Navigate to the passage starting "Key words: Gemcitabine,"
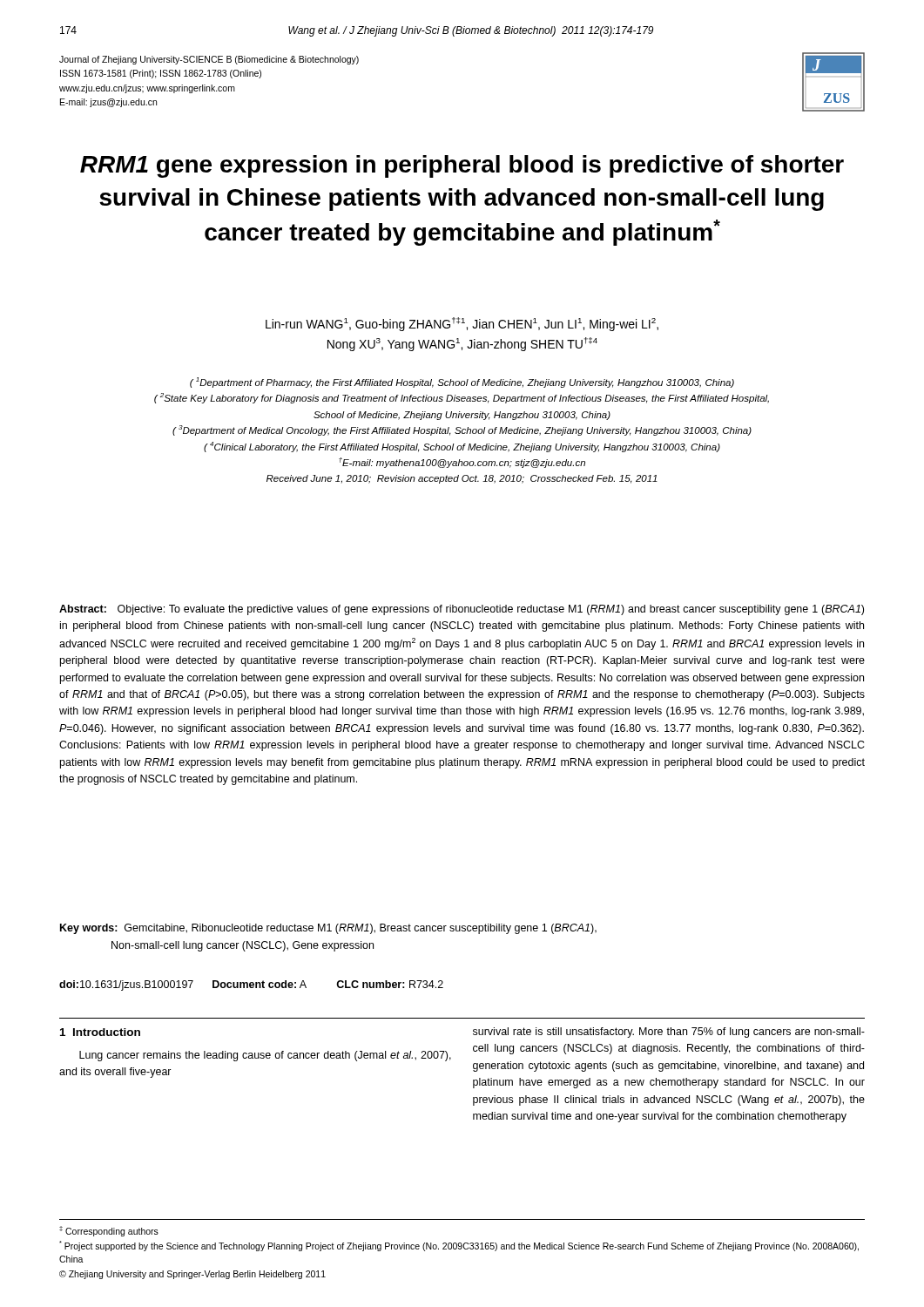This screenshot has width=924, height=1307. point(328,937)
